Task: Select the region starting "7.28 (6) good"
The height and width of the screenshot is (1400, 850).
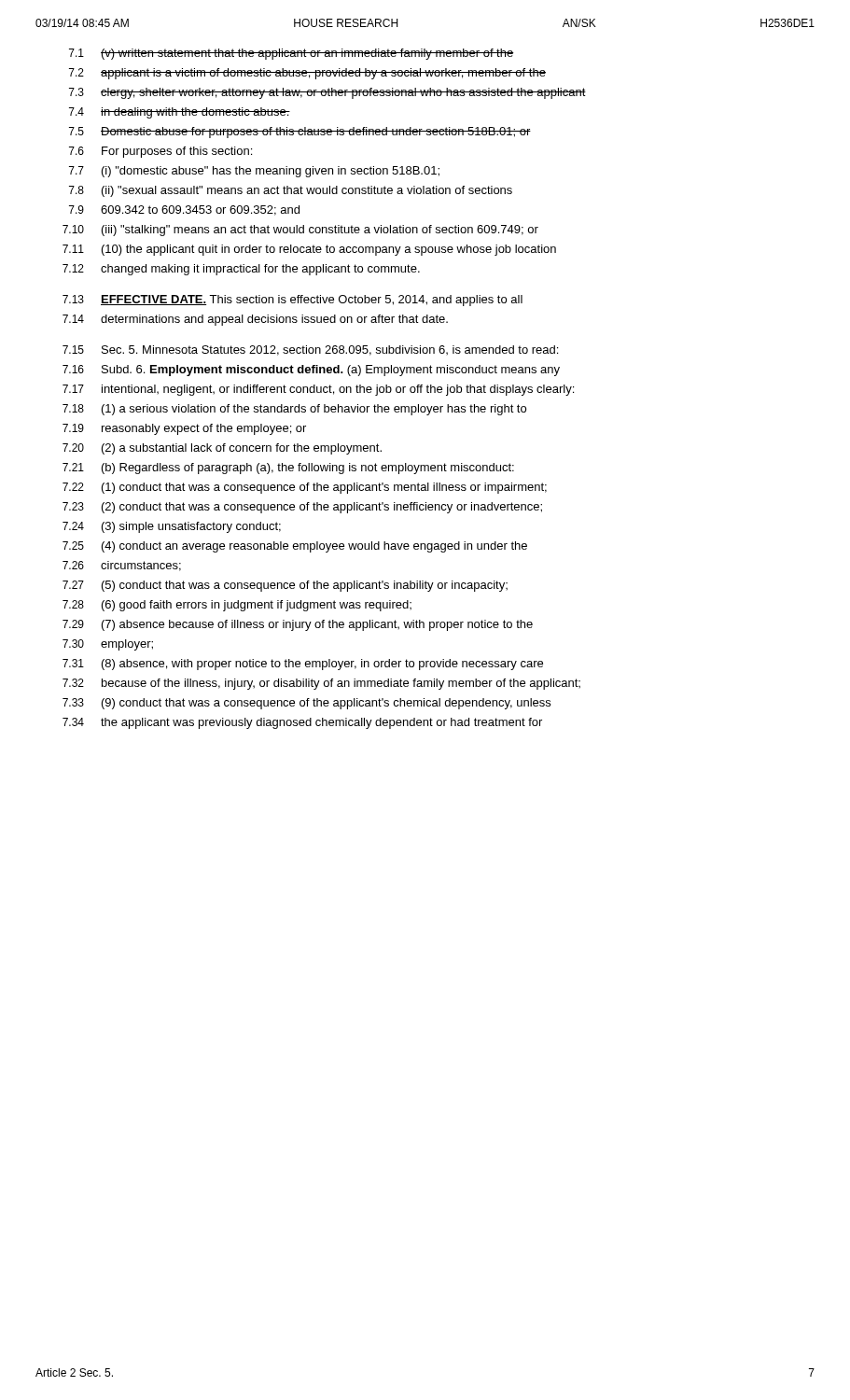Action: point(237,606)
